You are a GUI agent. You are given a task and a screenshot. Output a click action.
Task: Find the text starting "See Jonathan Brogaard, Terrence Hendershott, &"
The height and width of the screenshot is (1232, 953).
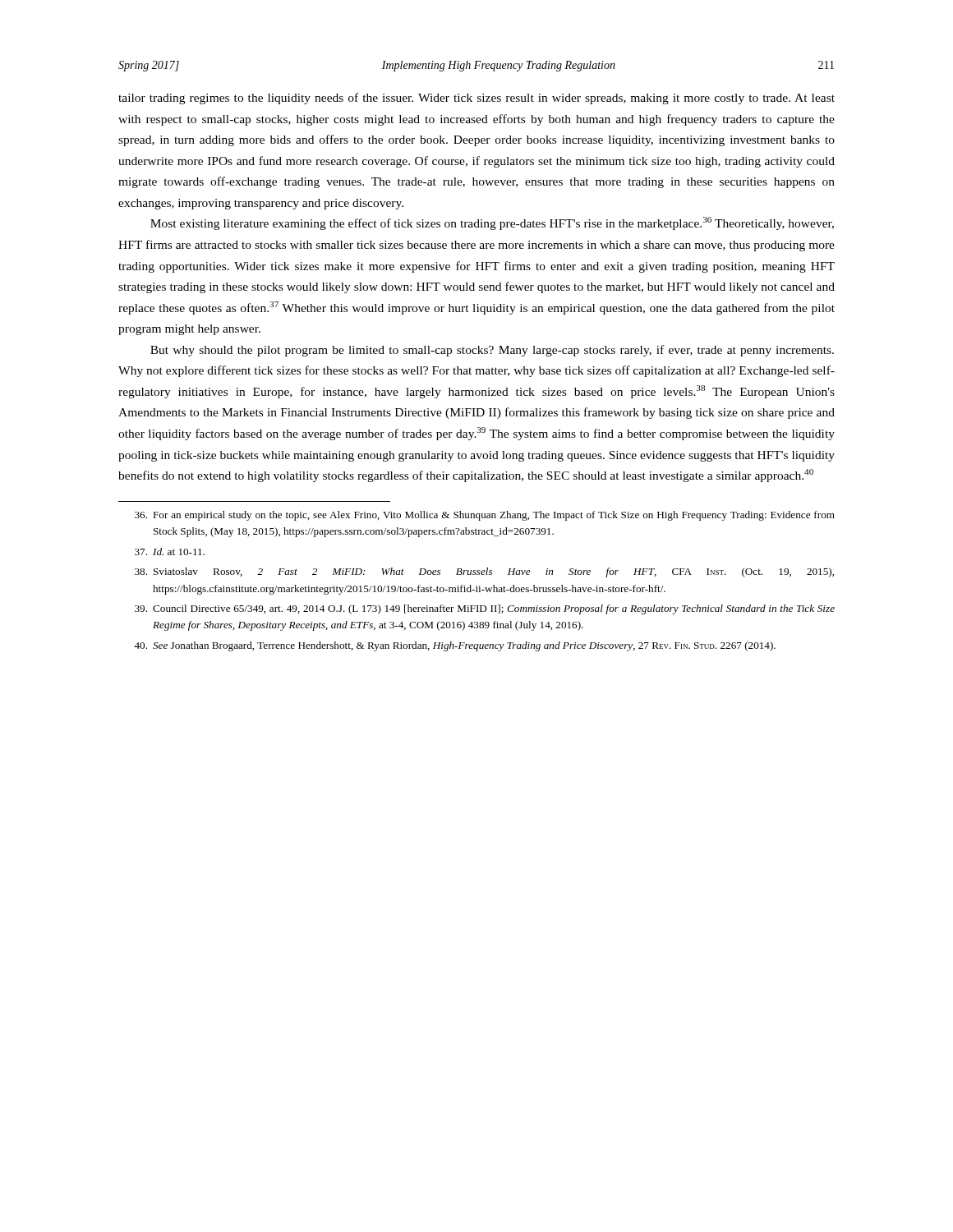point(476,646)
